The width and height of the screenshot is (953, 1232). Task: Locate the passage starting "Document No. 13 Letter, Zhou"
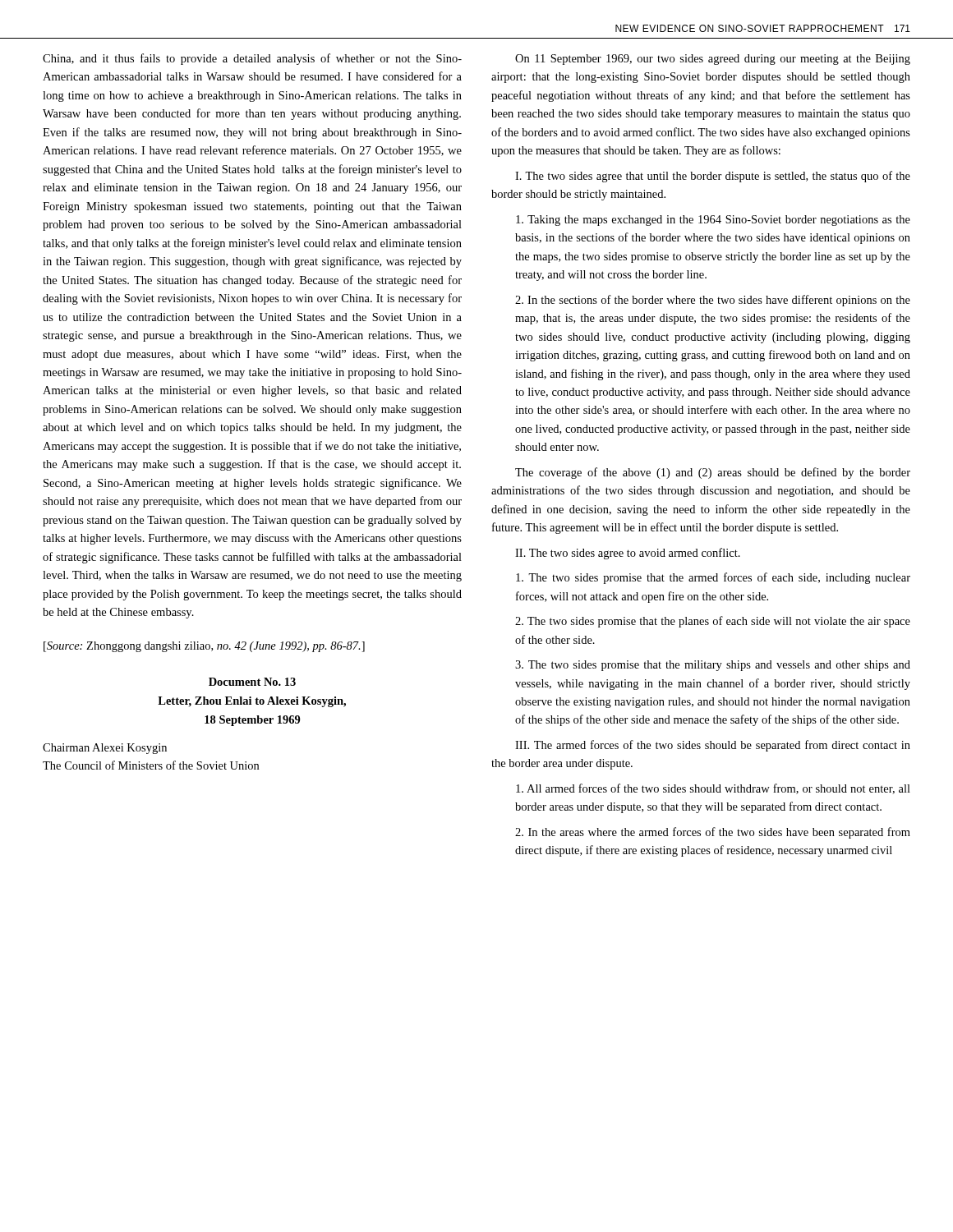(252, 701)
